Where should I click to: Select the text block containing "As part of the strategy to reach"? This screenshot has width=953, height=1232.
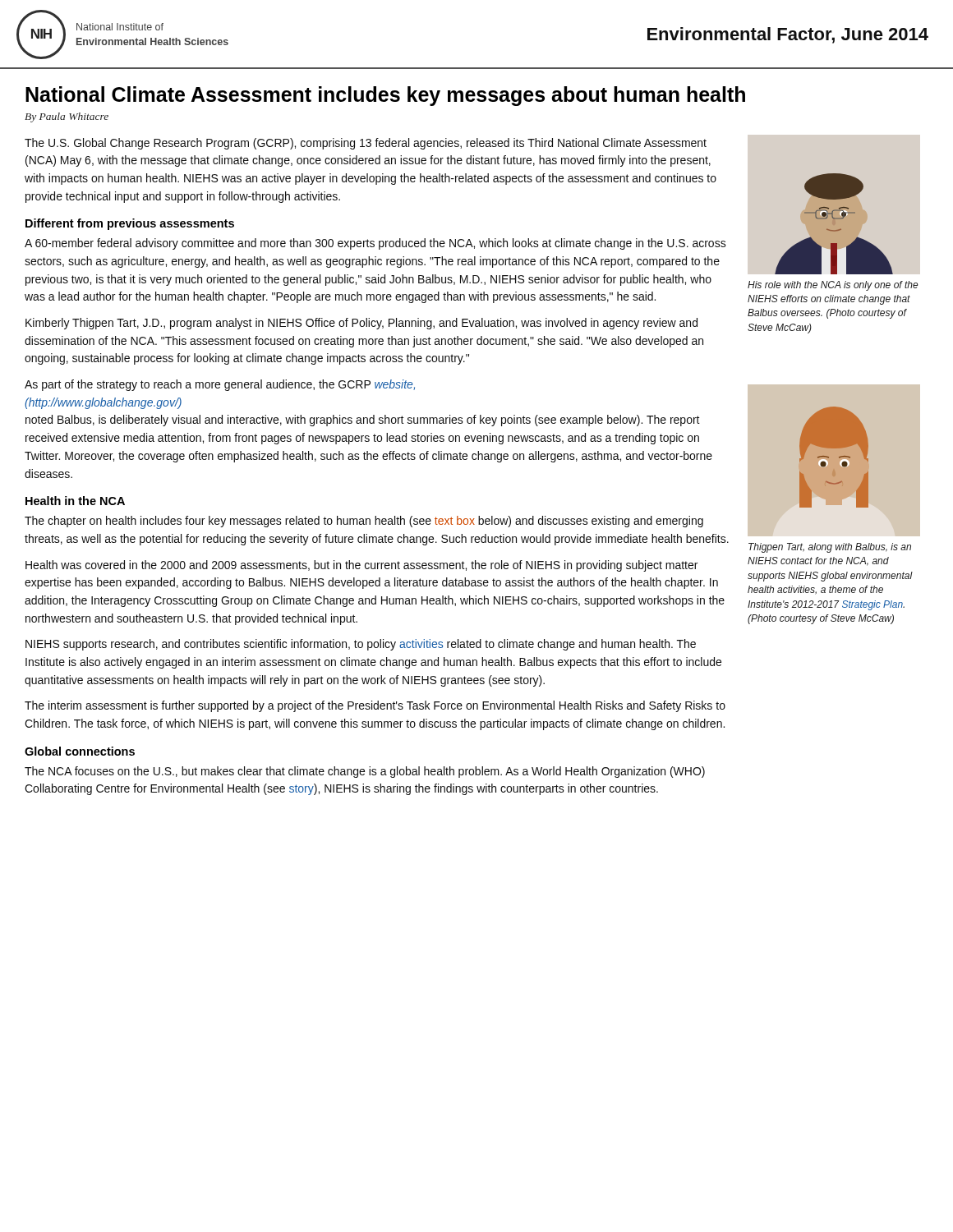(369, 429)
